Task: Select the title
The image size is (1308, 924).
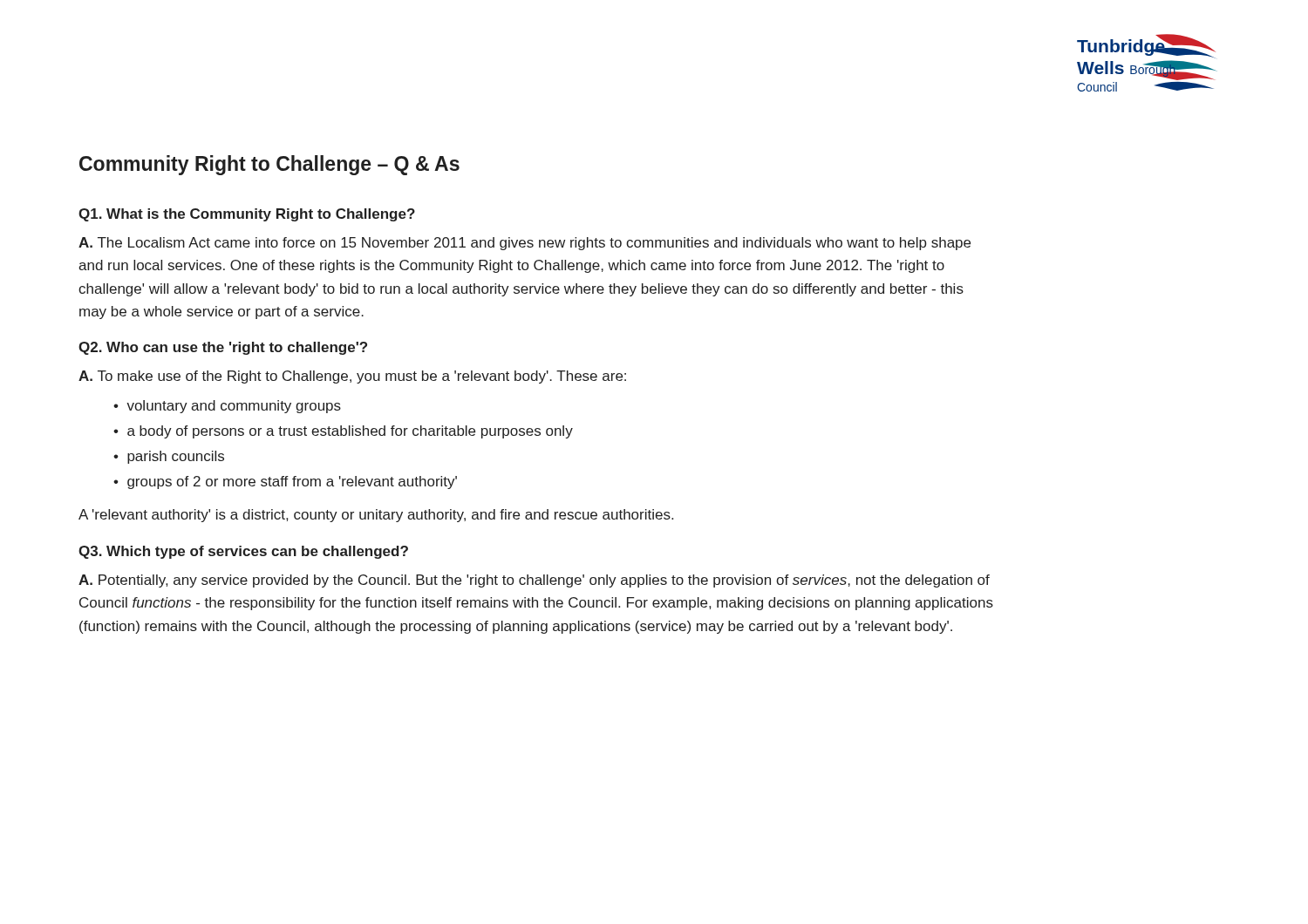Action: (269, 164)
